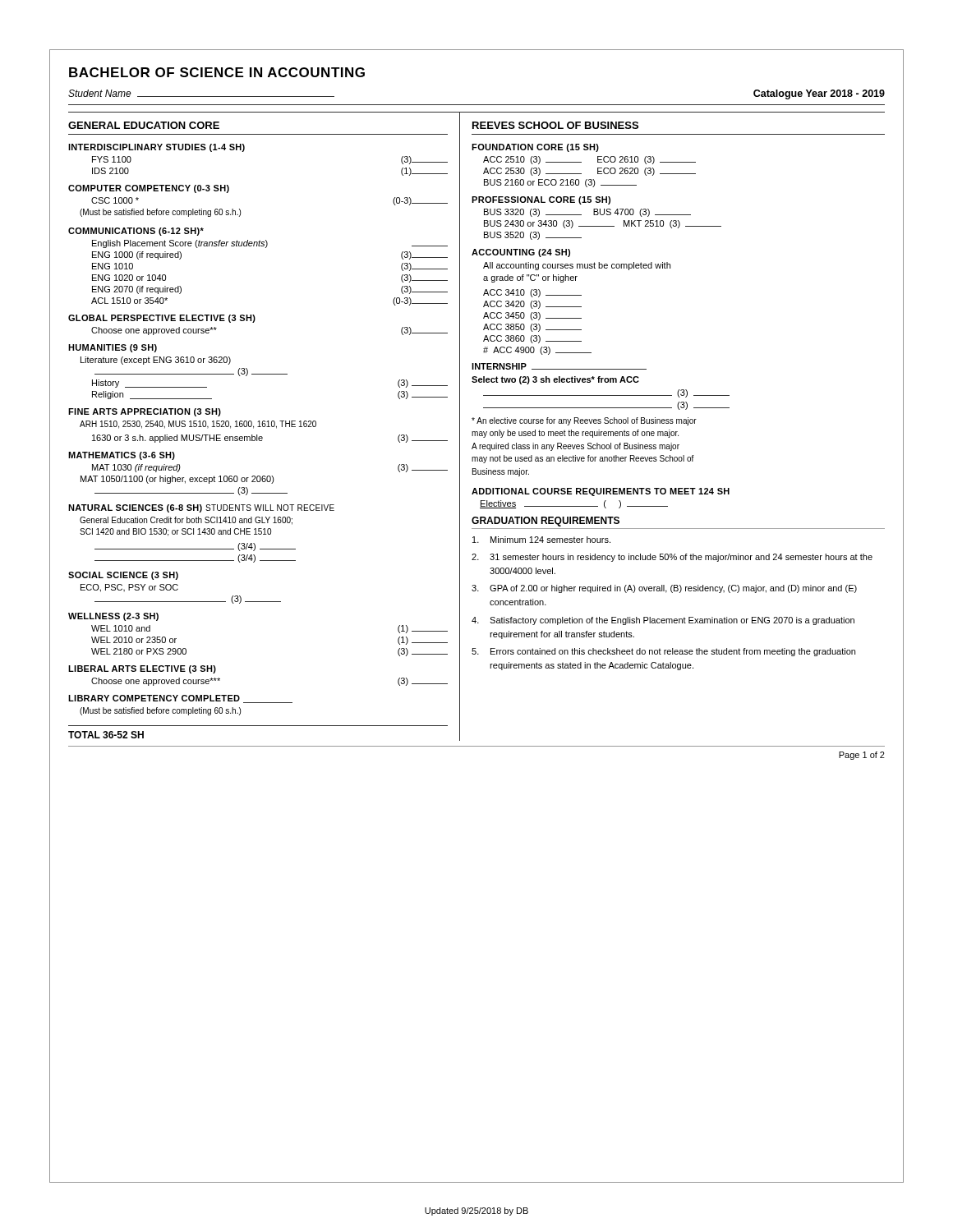Image resolution: width=953 pixels, height=1232 pixels.
Task: Locate the text "Student Name Catalogue Year 2018 - 2019"
Action: click(476, 94)
